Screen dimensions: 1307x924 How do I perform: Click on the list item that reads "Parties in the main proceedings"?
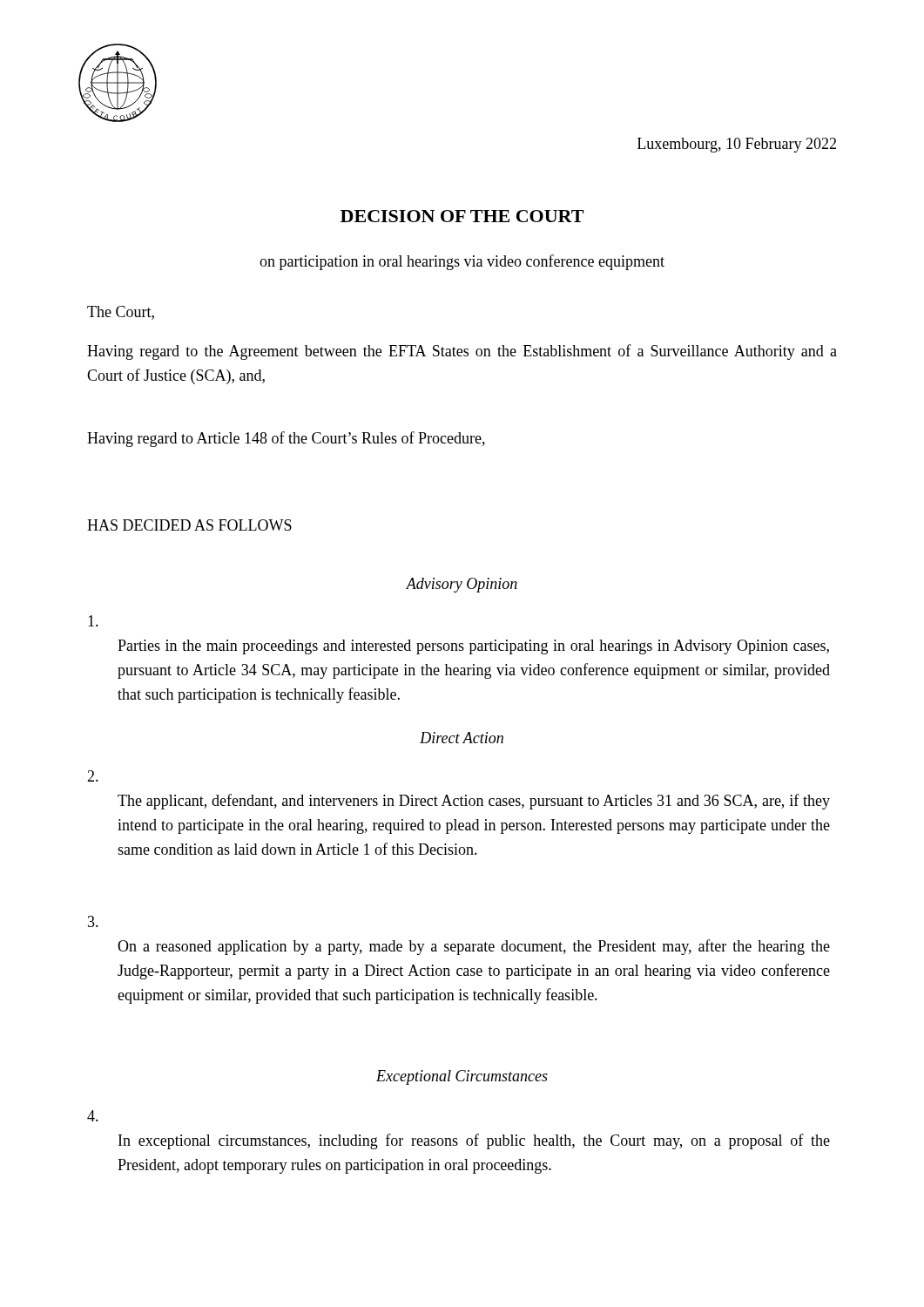point(459,659)
